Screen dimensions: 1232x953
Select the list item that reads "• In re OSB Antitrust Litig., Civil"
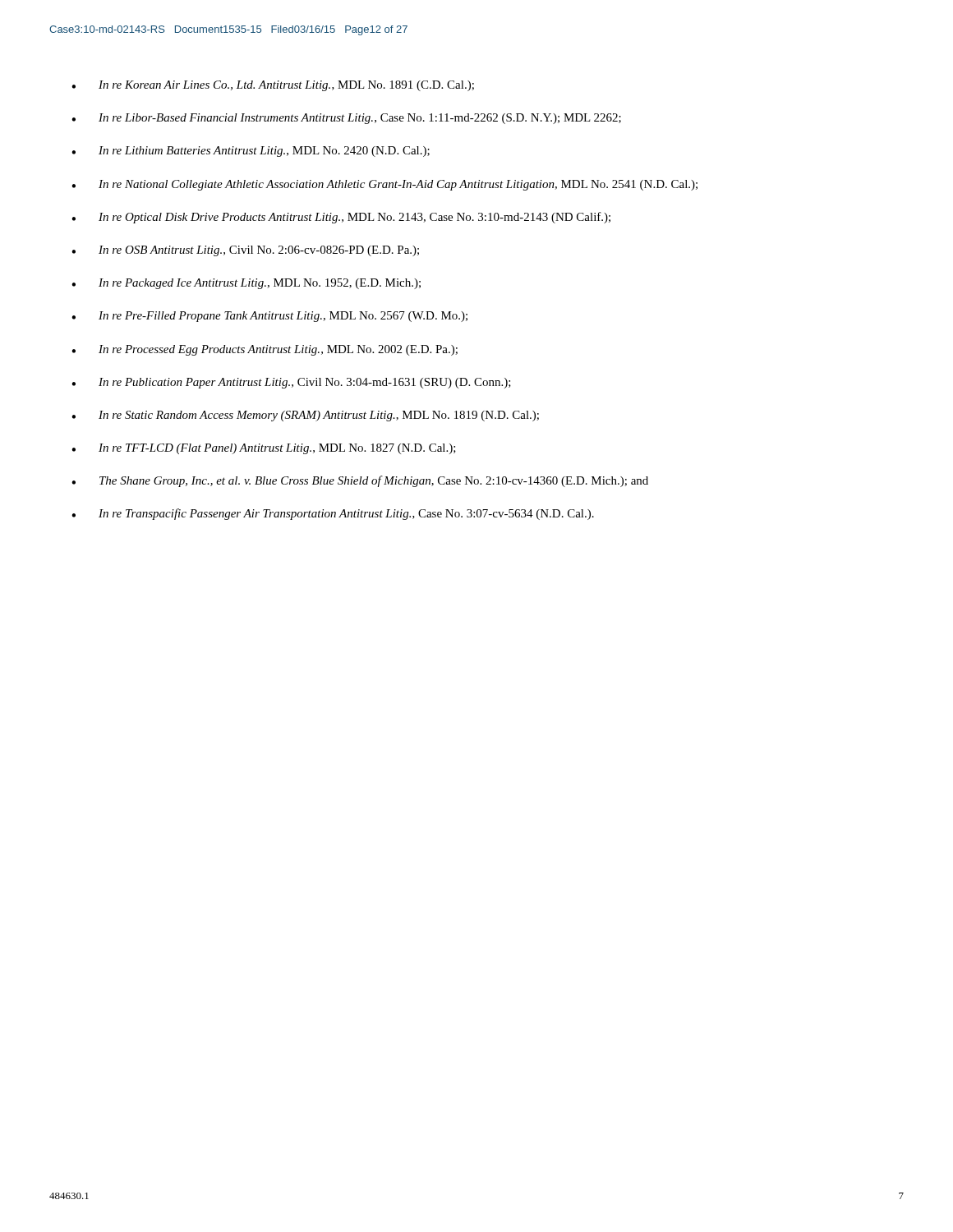point(245,251)
